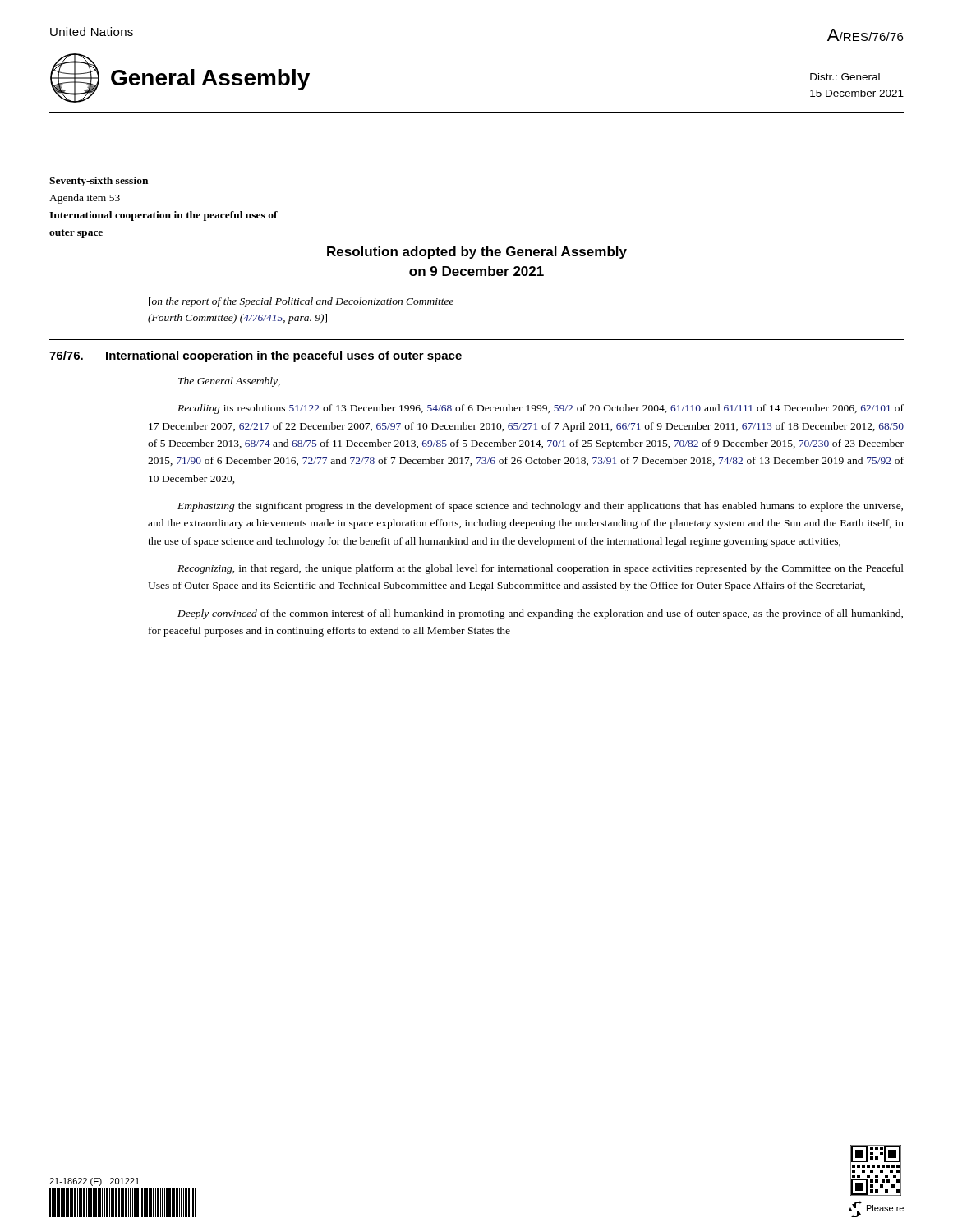Click the title that begins "Resolution adopted by"

pyautogui.click(x=476, y=261)
